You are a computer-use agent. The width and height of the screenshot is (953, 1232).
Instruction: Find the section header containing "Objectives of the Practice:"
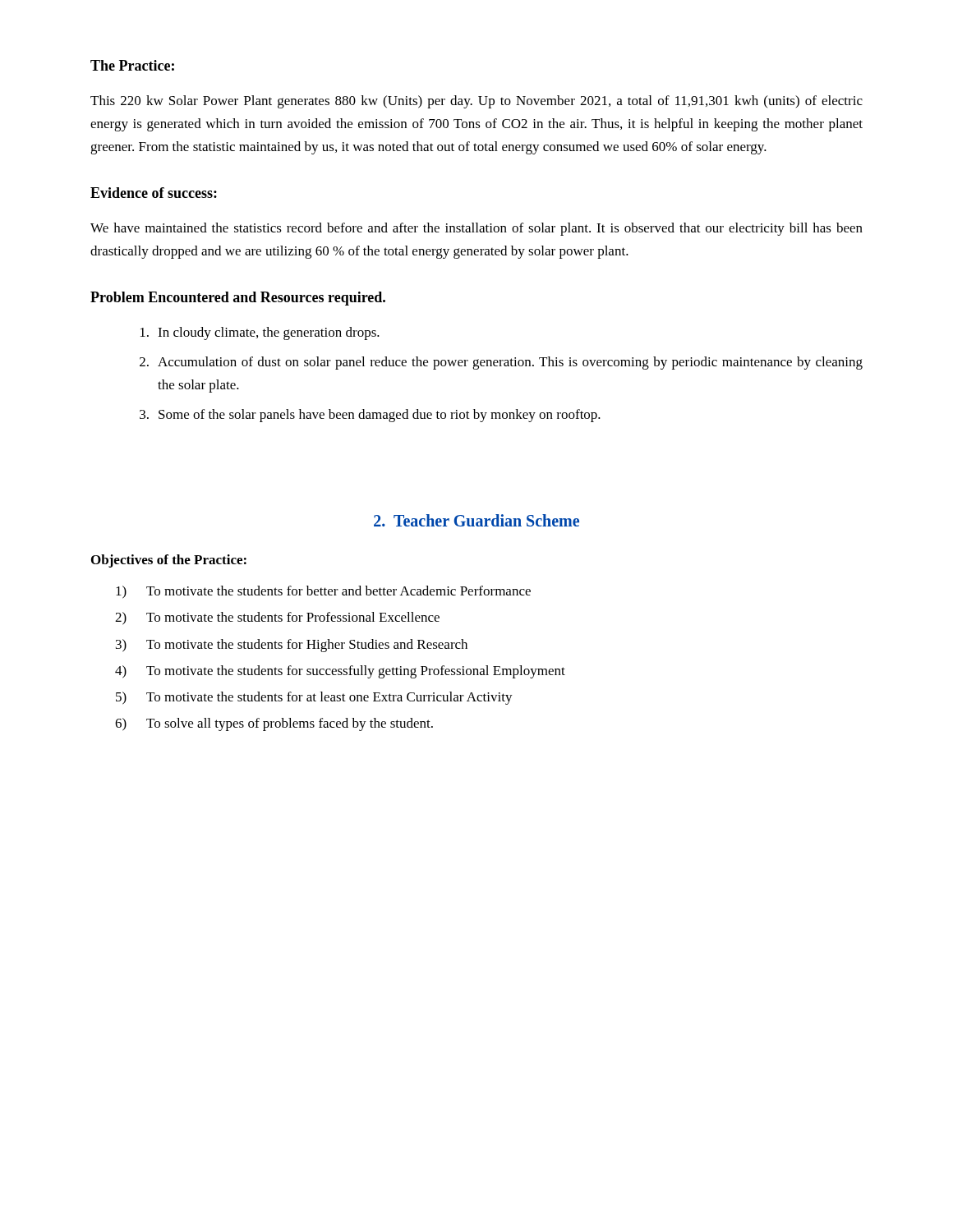tap(169, 561)
